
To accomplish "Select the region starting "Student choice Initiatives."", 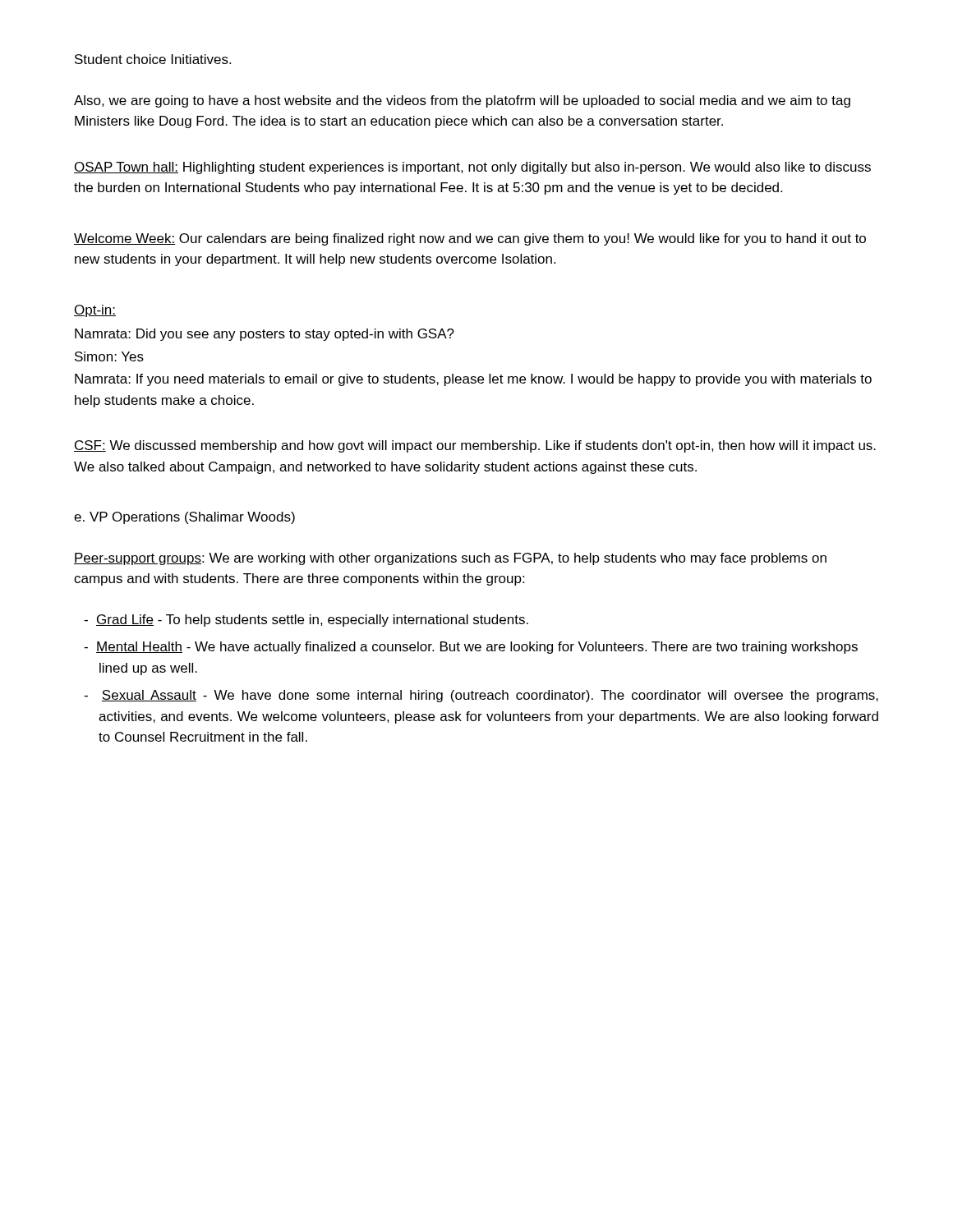I will 153,60.
